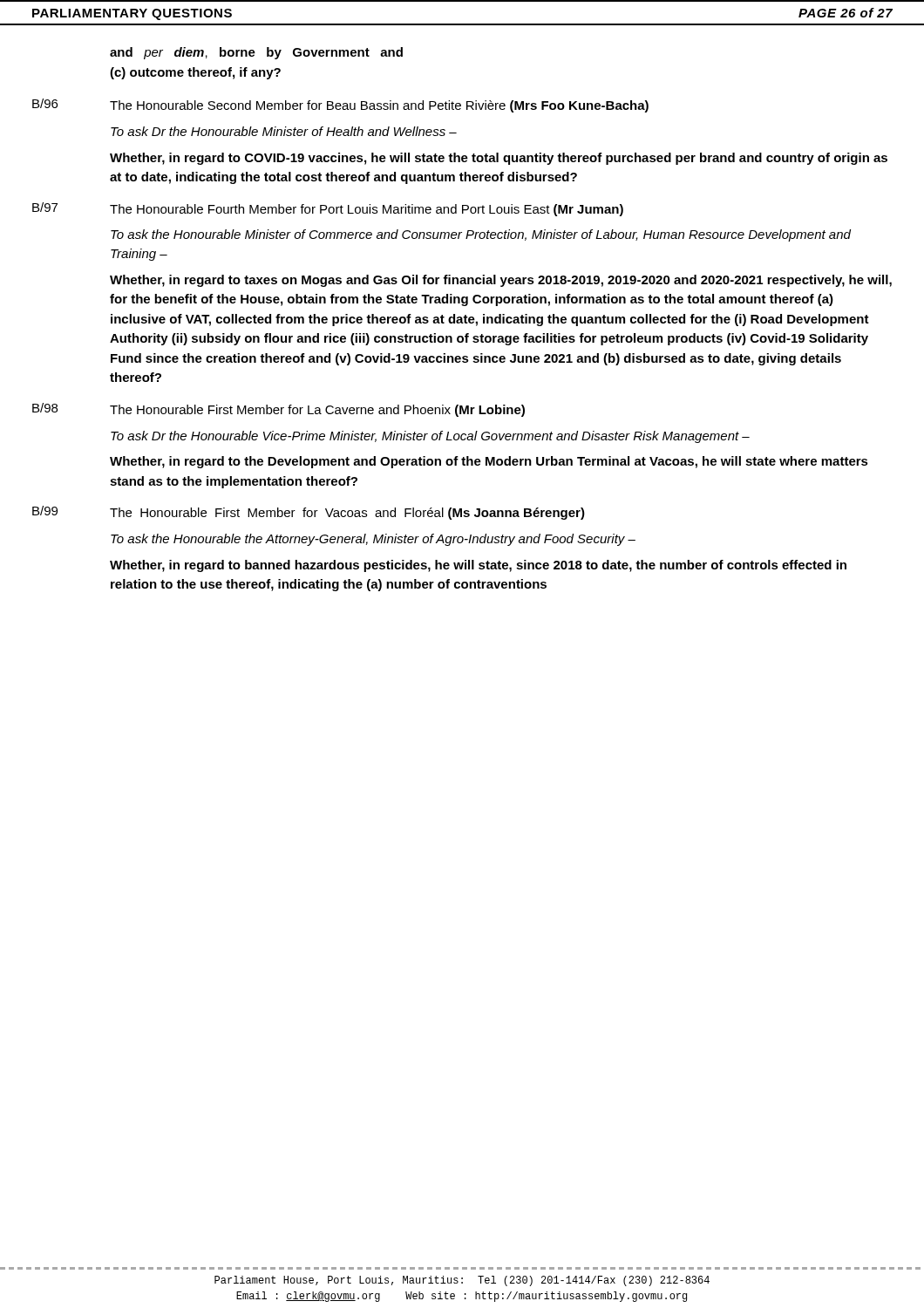Point to the block beginning "B/98 The Honourable First Member"
The width and height of the screenshot is (924, 1308).
coord(462,446)
